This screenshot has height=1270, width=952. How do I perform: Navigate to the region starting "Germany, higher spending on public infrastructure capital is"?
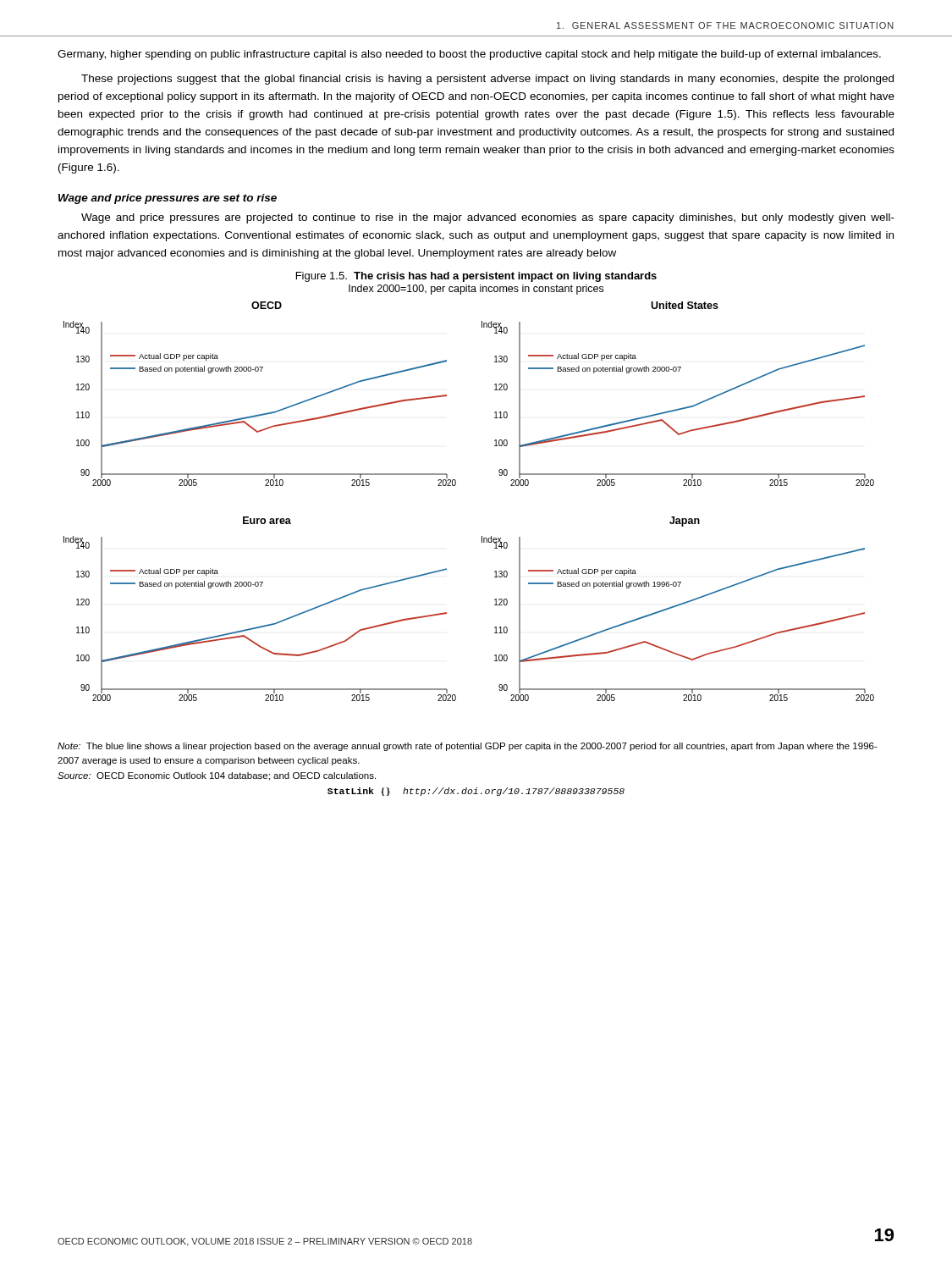tap(470, 54)
